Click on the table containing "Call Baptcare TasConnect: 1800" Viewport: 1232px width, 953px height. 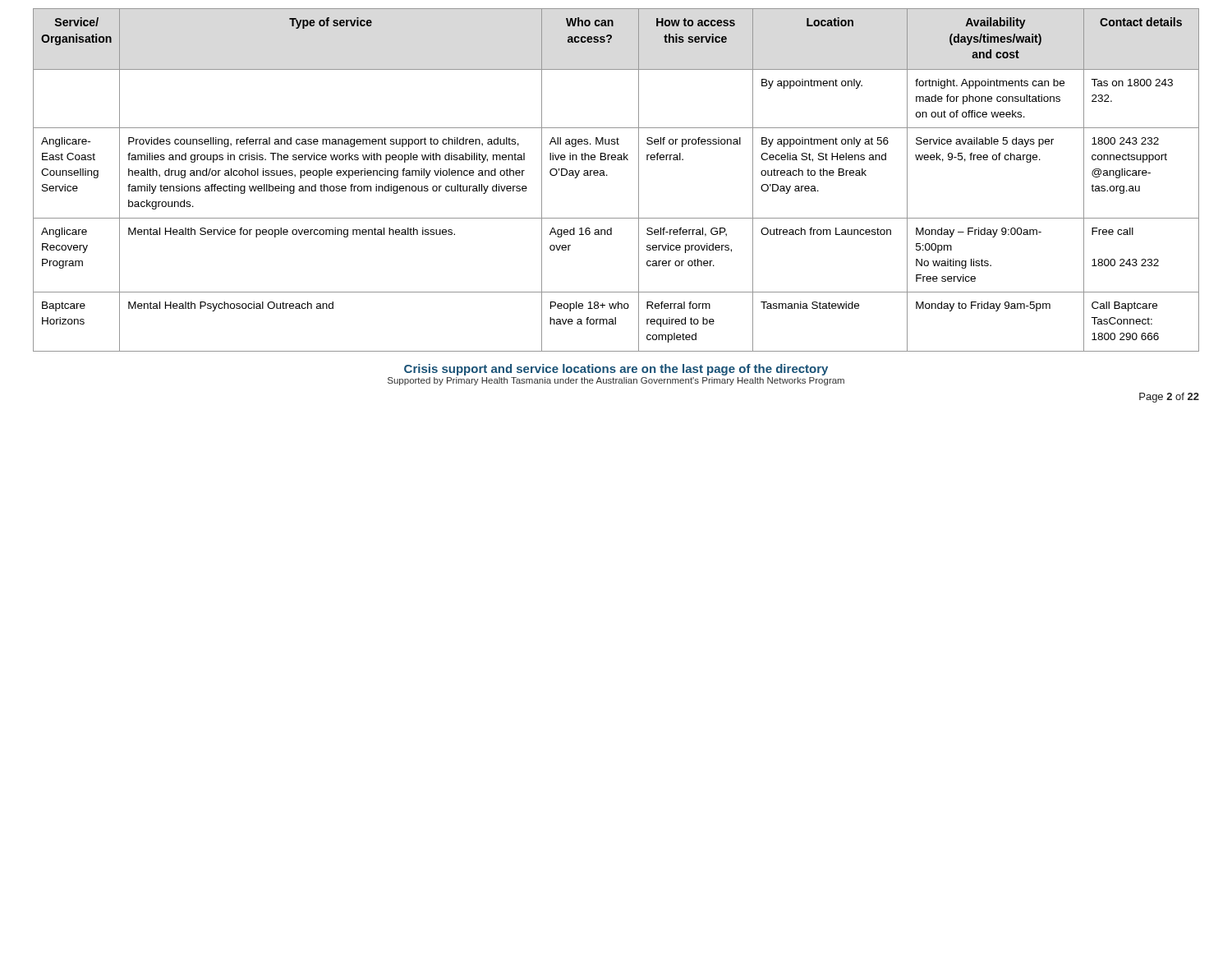[616, 180]
